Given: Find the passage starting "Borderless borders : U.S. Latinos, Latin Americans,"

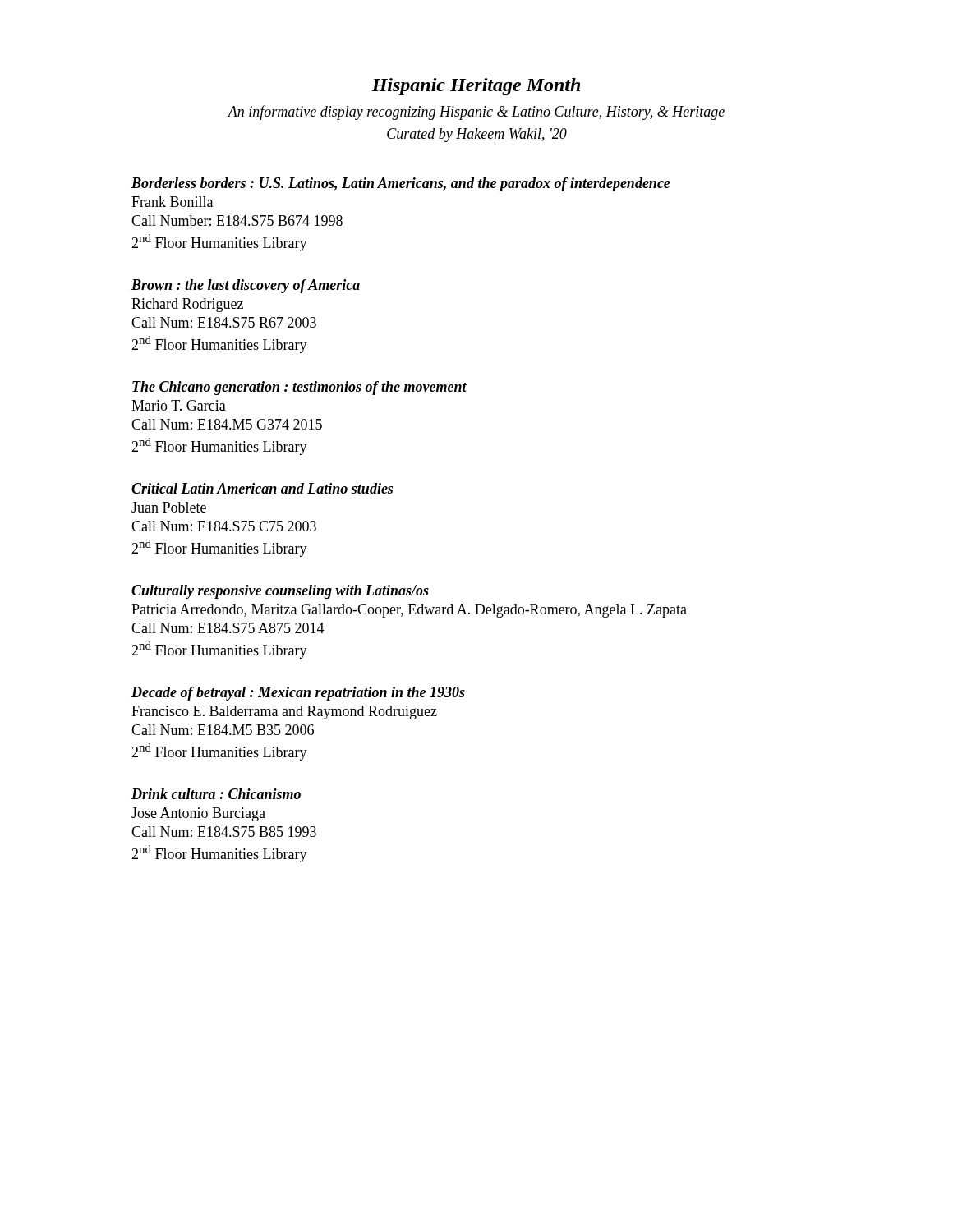Looking at the screenshot, I should click(x=476, y=184).
